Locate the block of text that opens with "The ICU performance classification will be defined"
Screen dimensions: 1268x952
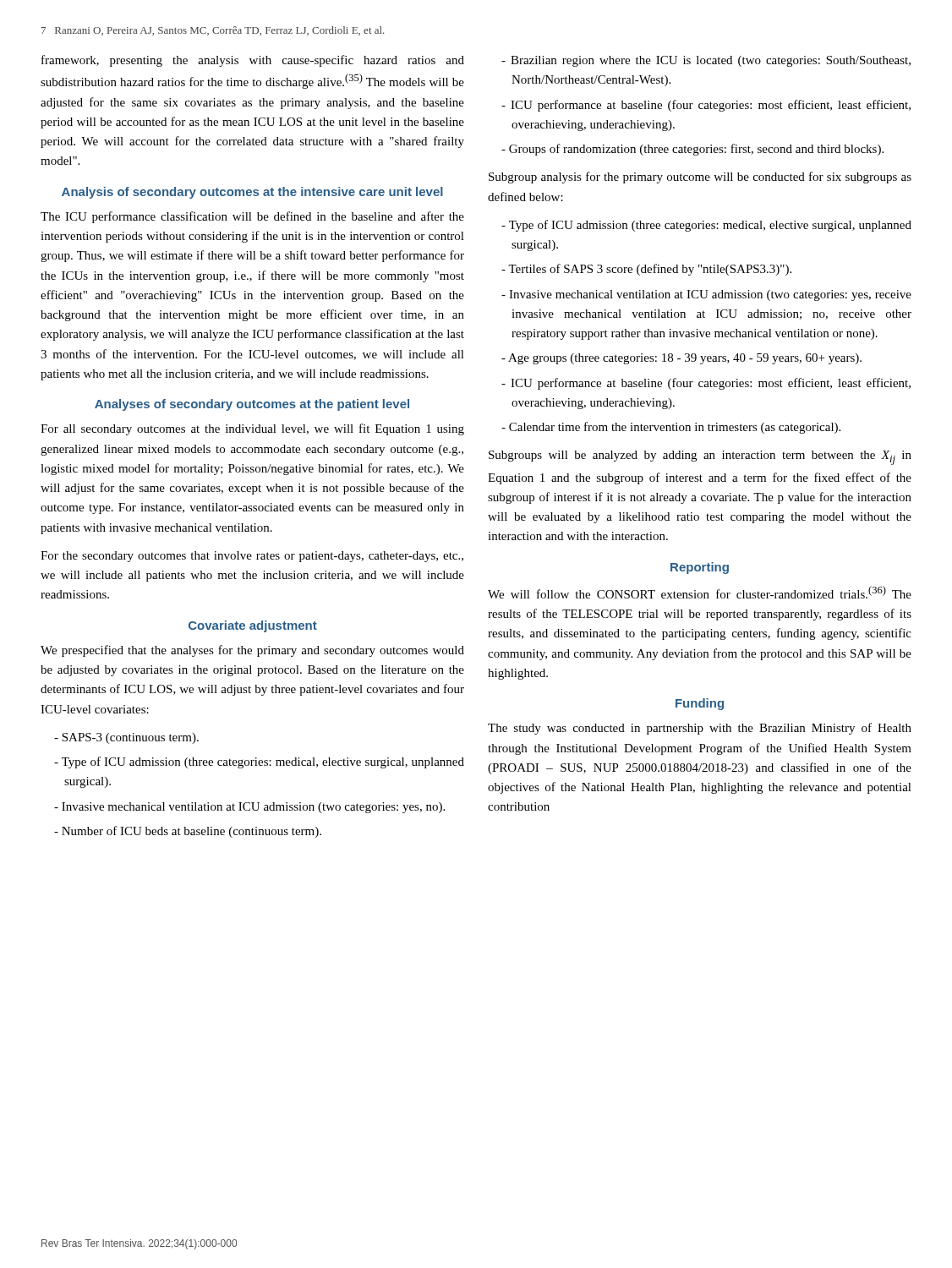tap(252, 295)
